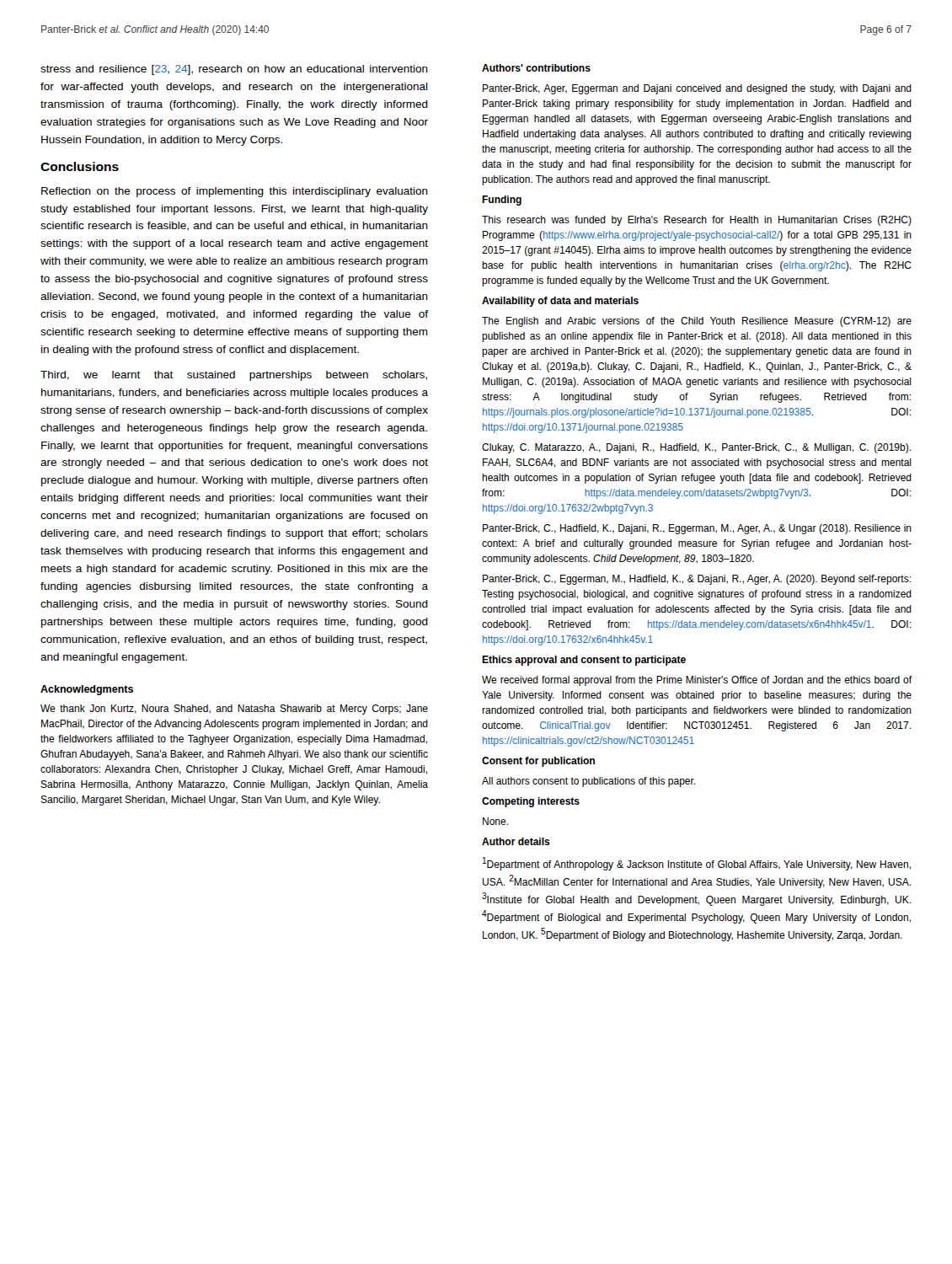
Task: Select the section header that reads "Ethics approval and consent to participate"
Action: (584, 661)
